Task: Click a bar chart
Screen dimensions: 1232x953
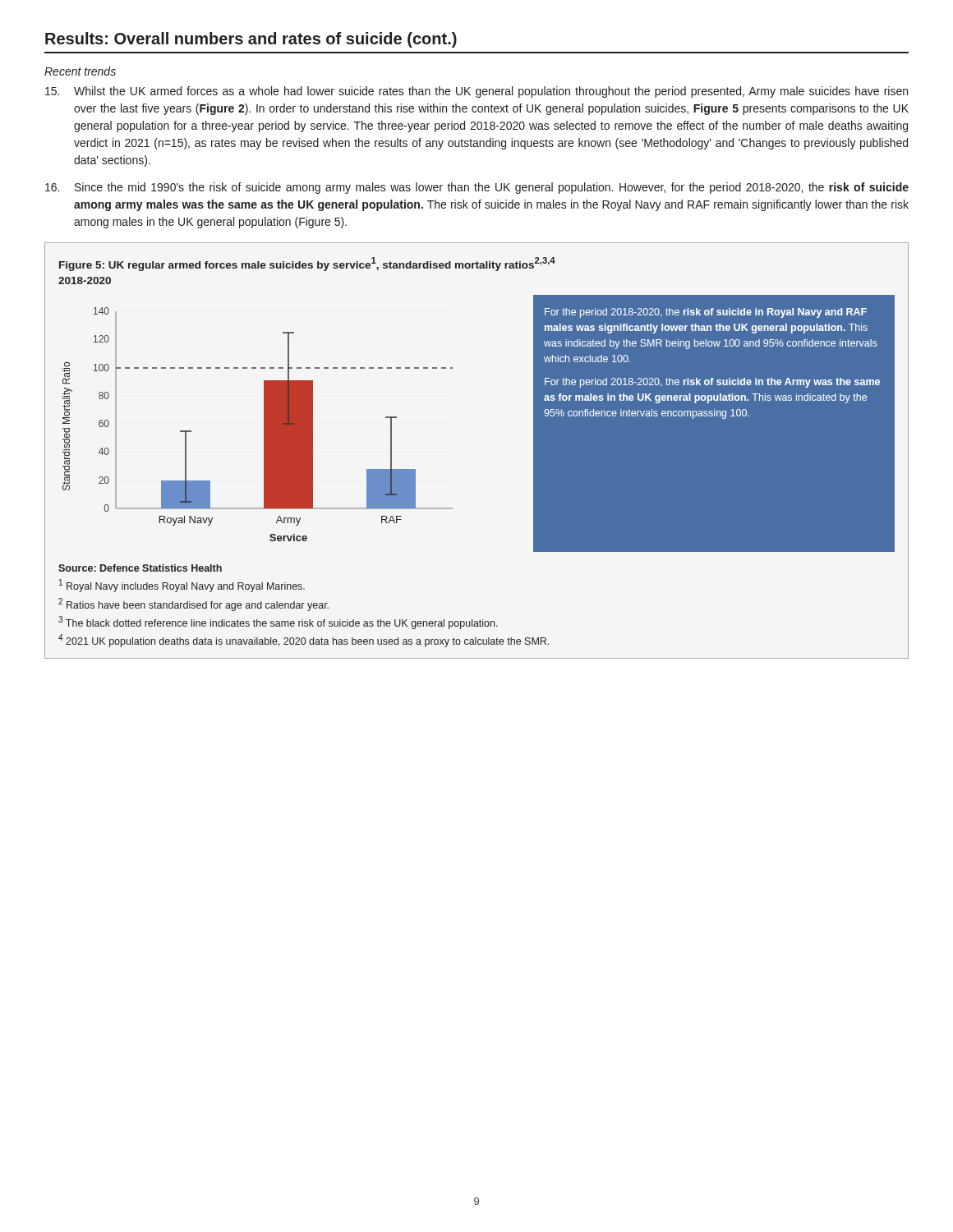Action: pyautogui.click(x=288, y=424)
